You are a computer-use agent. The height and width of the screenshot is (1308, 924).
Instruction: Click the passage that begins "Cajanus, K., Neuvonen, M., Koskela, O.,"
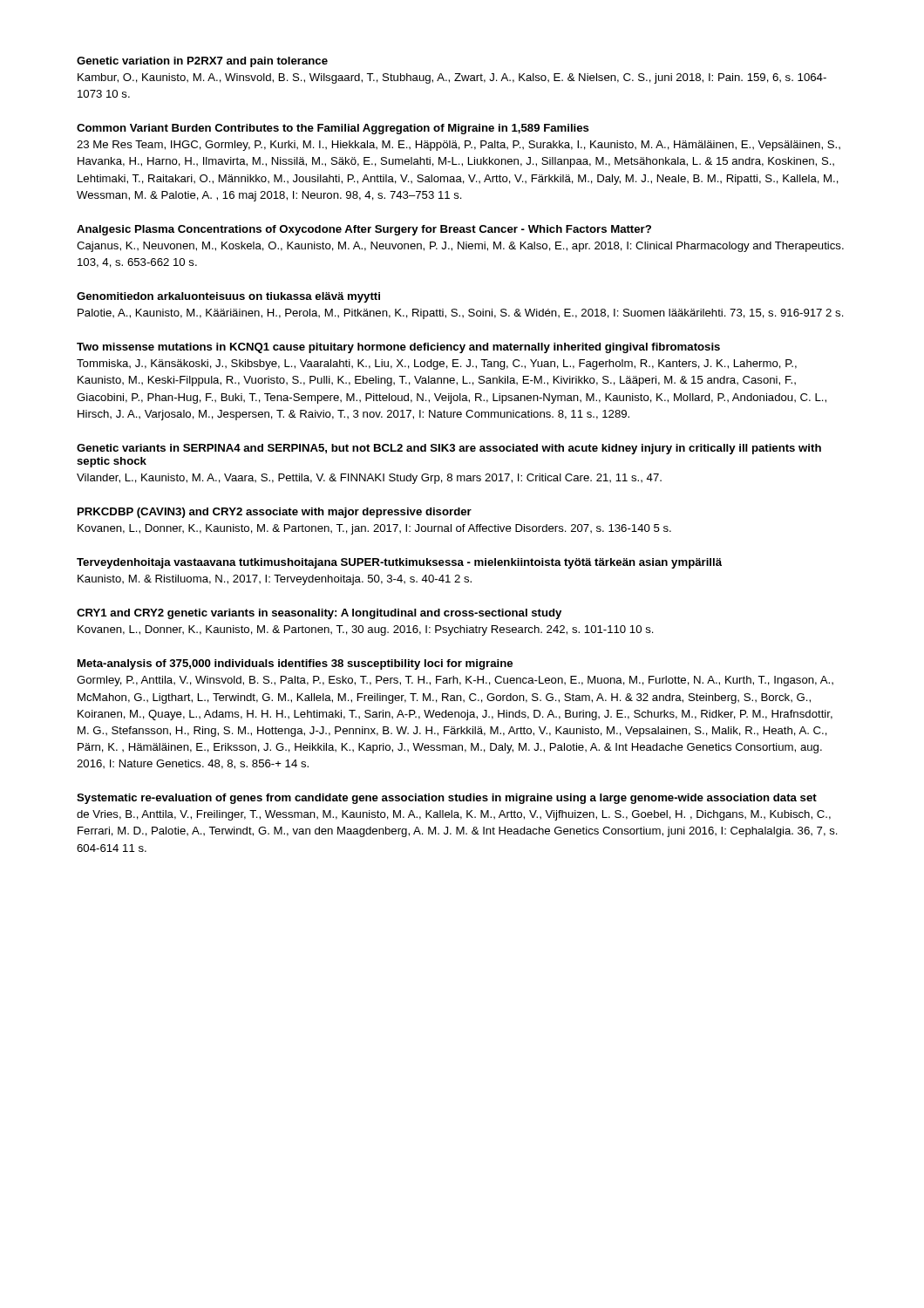tap(461, 254)
